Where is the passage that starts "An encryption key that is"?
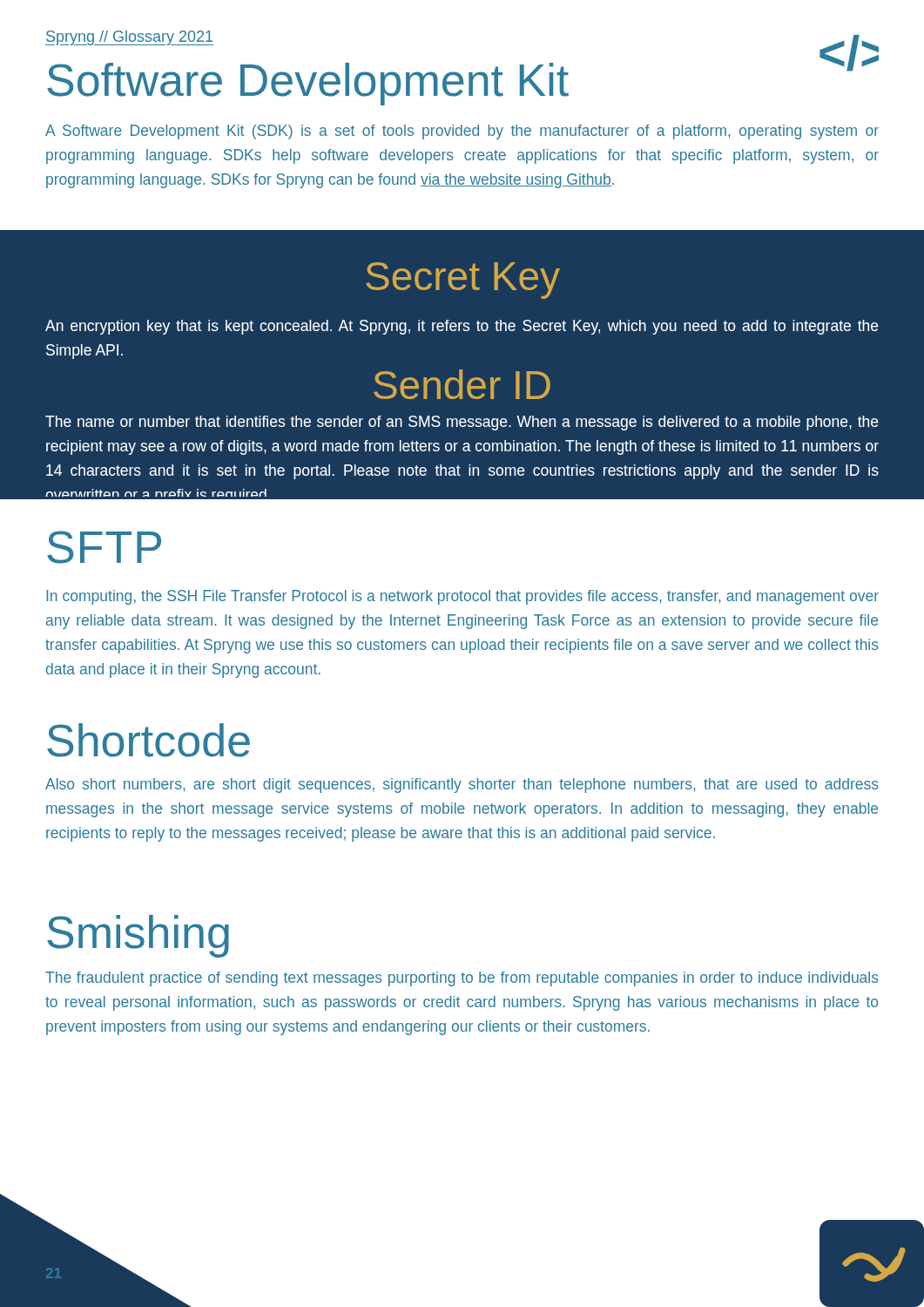 [x=462, y=338]
